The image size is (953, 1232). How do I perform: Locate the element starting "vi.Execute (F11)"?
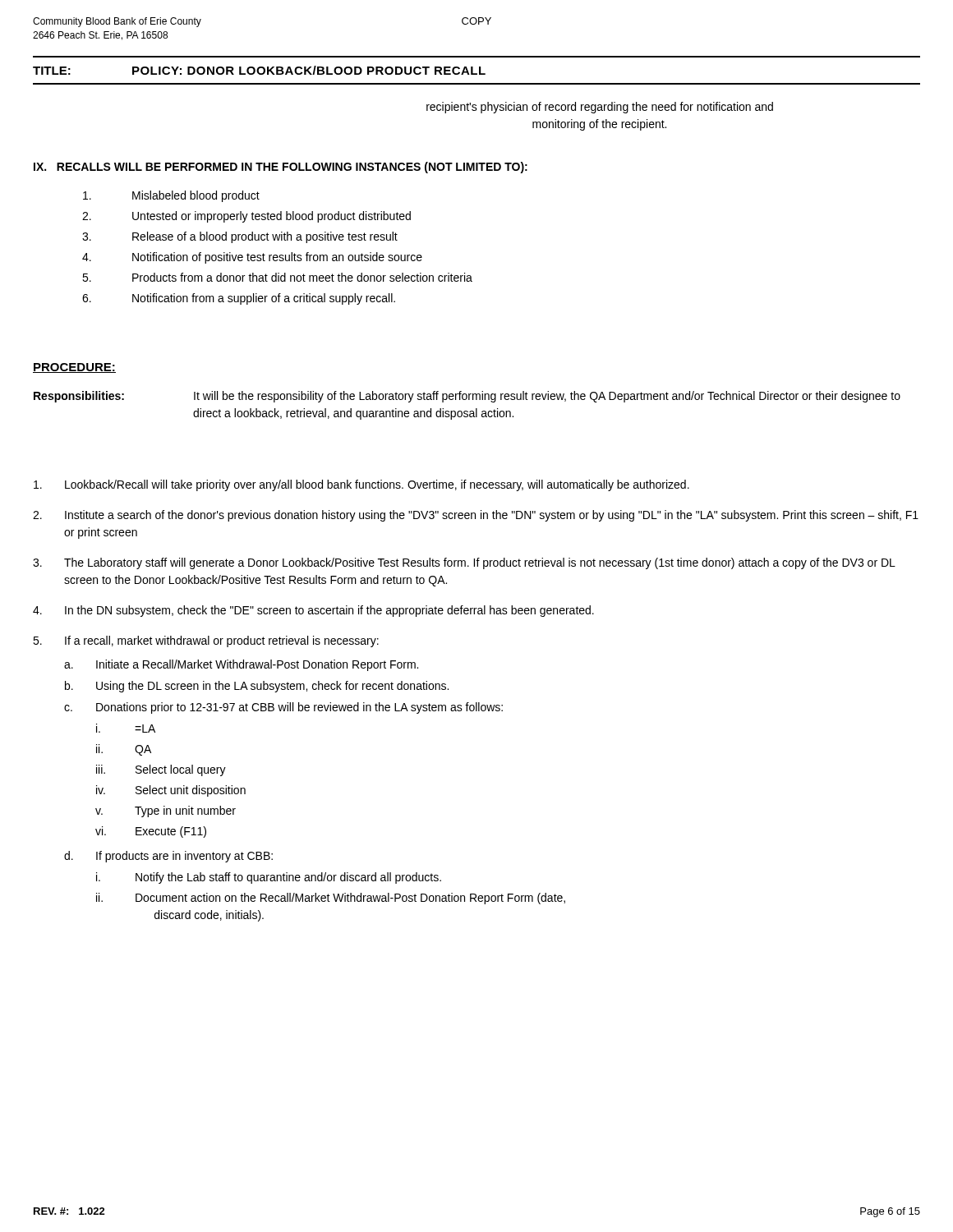[151, 832]
